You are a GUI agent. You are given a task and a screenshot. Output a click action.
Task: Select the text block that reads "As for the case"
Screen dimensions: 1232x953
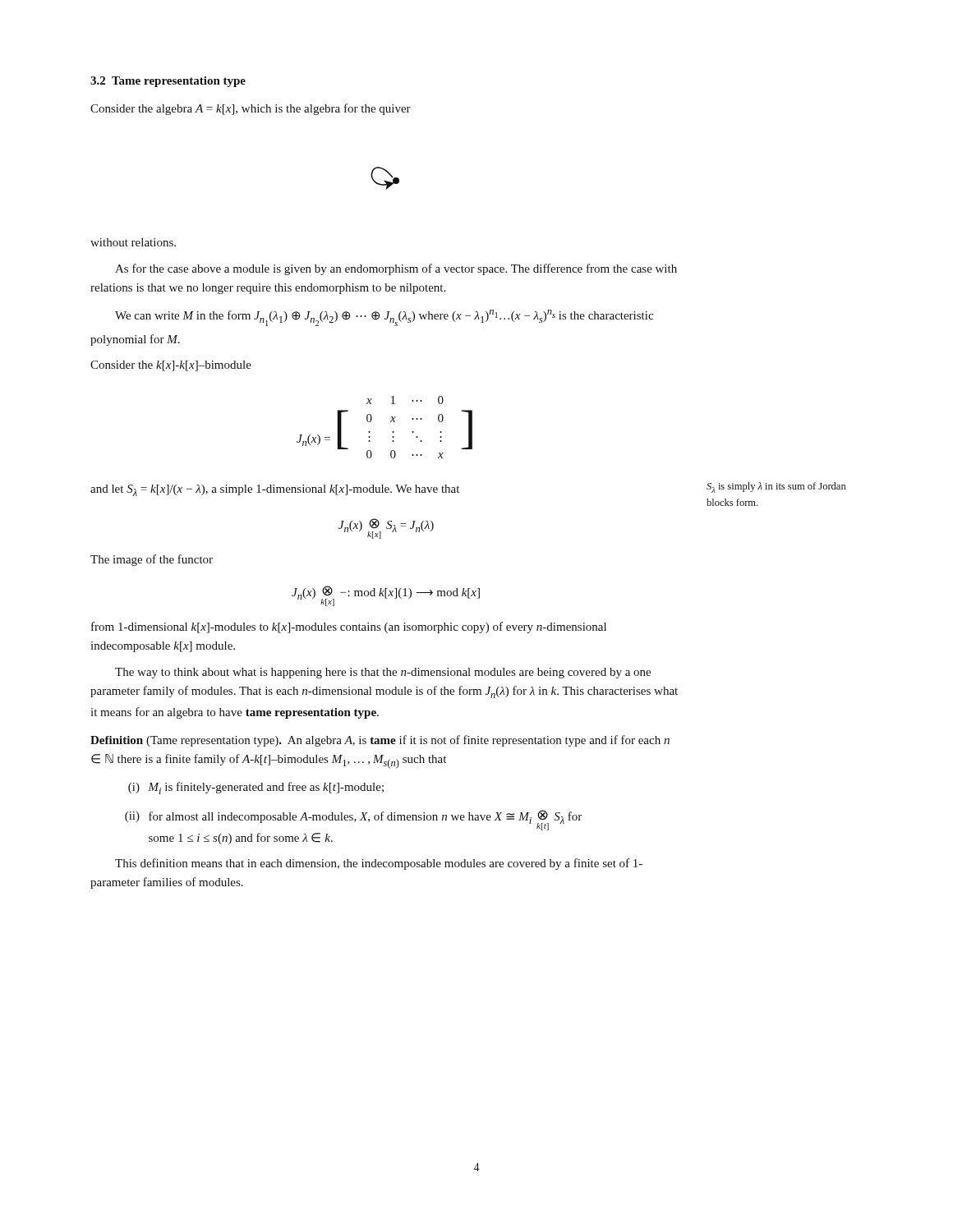coord(386,278)
